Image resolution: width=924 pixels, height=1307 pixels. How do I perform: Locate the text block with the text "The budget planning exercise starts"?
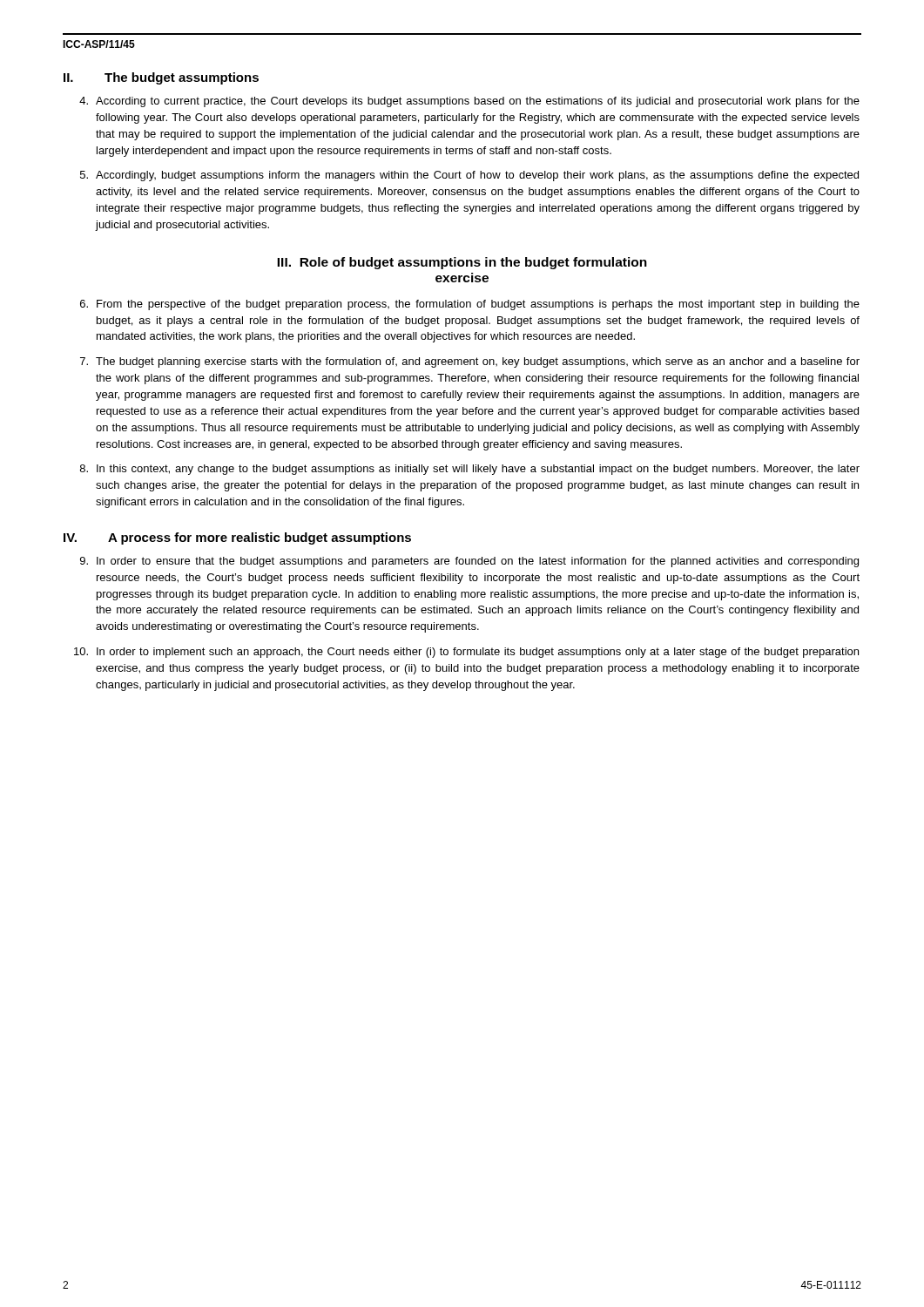point(461,403)
